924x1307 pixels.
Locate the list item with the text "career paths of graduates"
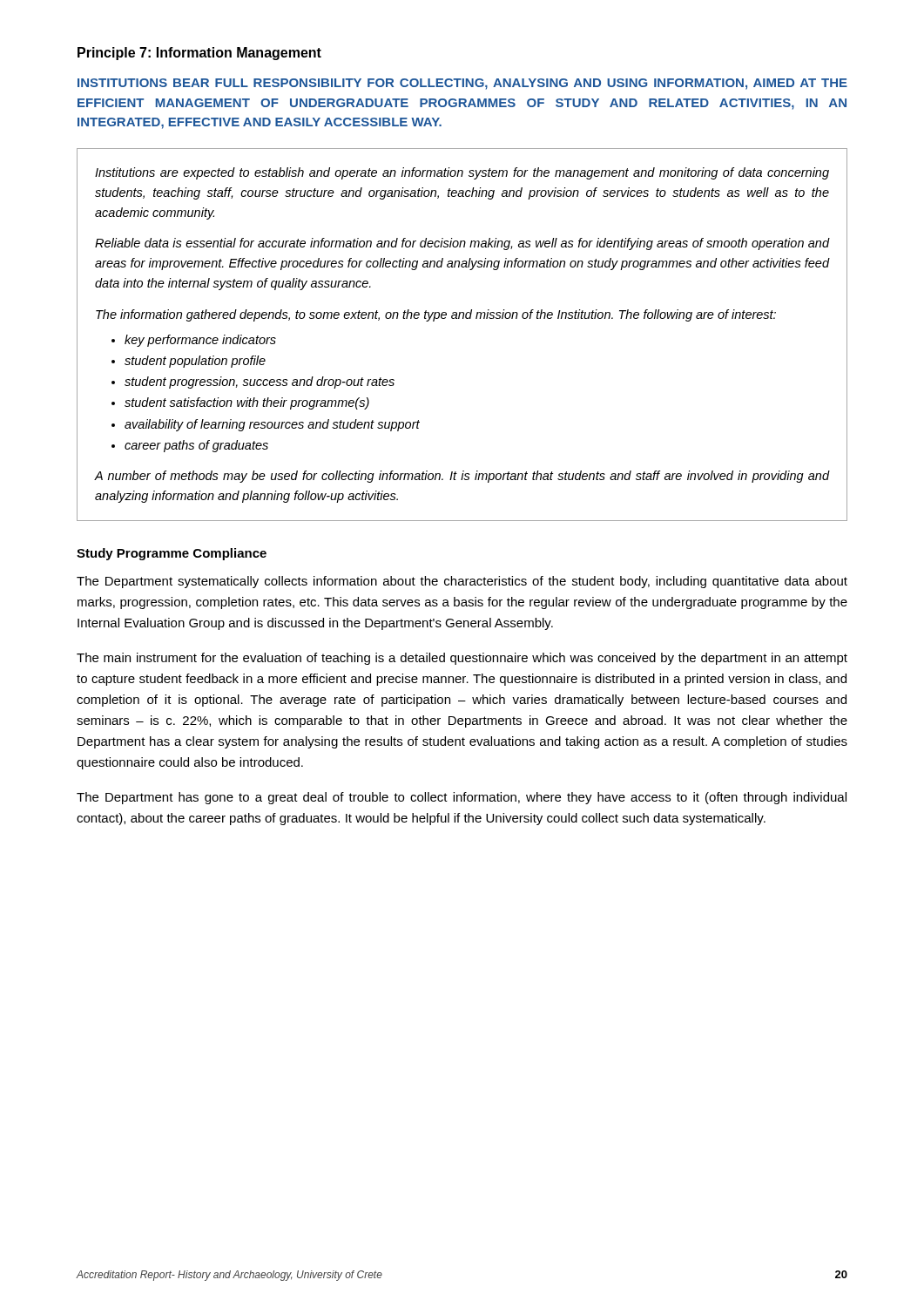click(196, 445)
